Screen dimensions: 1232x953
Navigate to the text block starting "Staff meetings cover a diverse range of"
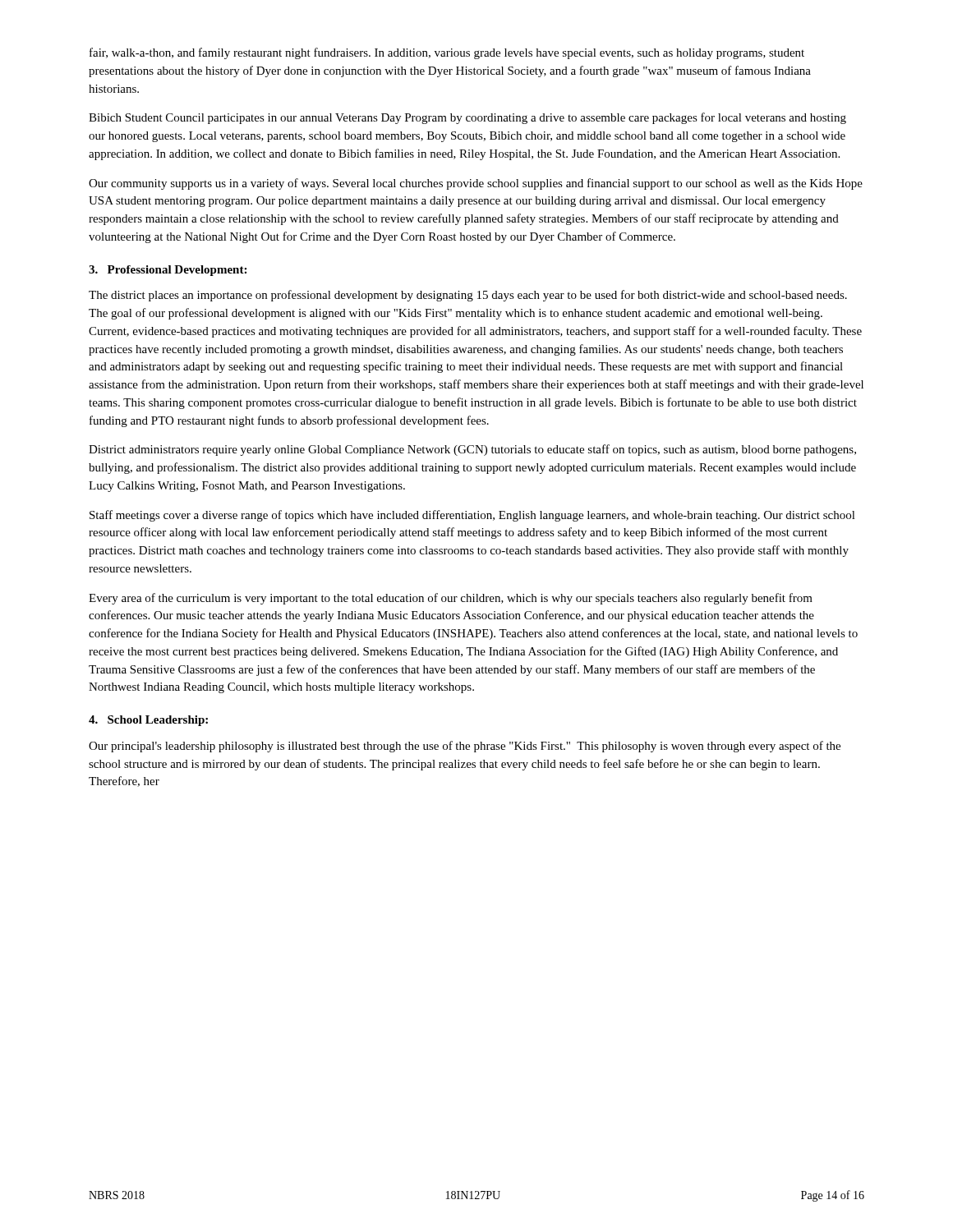click(476, 542)
